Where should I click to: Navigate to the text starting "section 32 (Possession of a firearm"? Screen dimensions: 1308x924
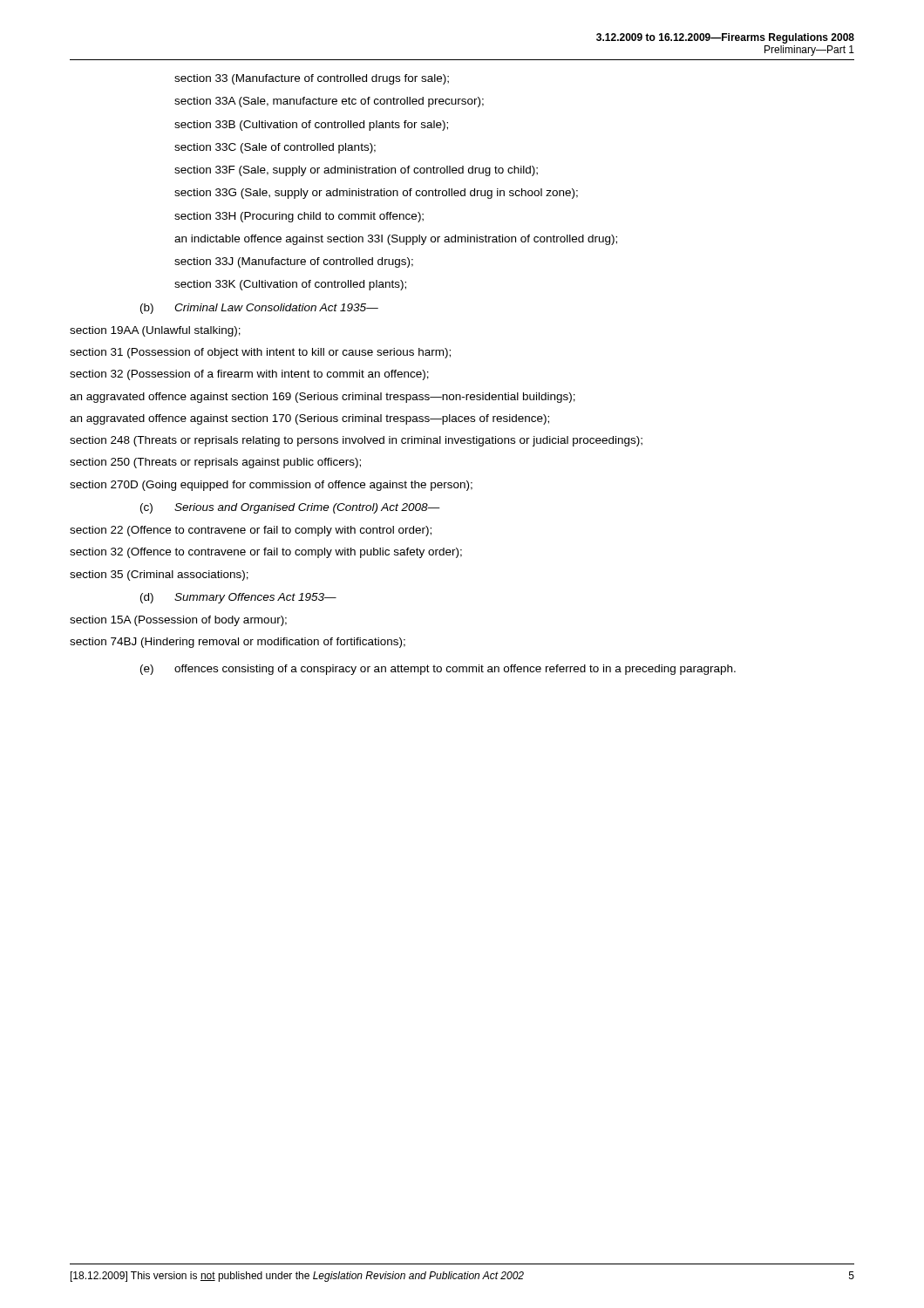(250, 374)
